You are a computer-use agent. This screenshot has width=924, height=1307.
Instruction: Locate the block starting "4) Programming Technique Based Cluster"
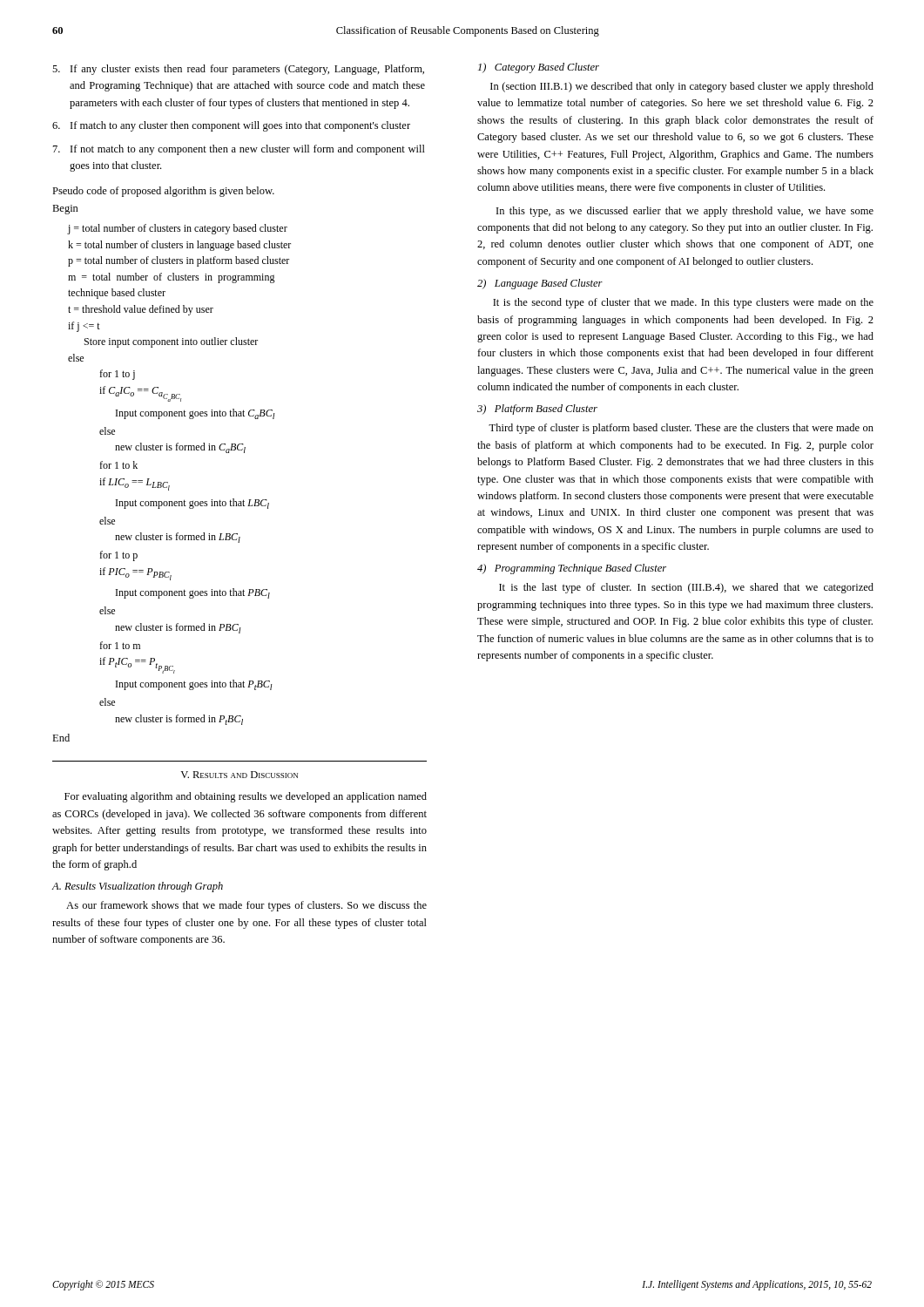[x=572, y=568]
